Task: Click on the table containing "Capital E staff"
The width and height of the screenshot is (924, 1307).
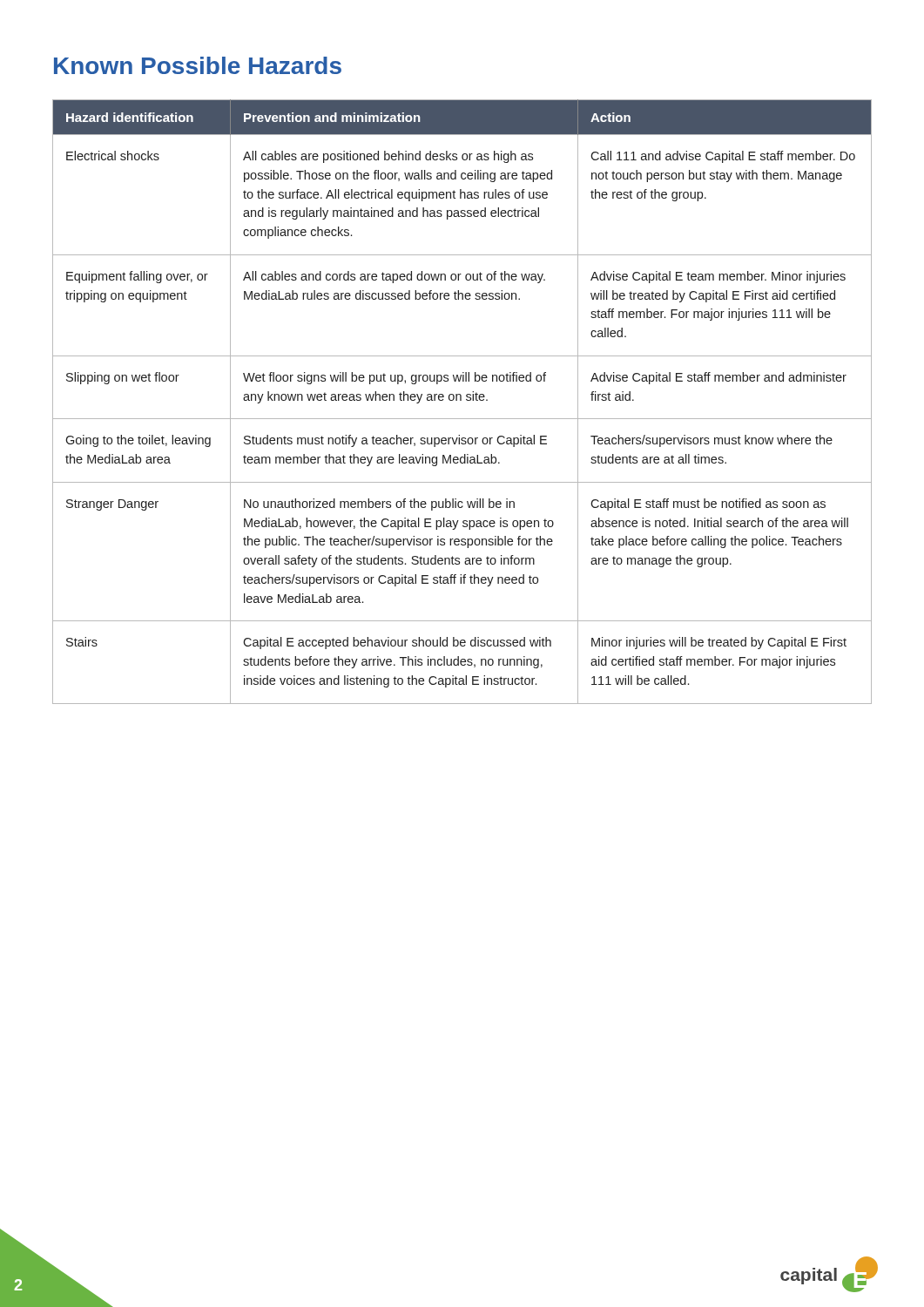Action: (x=462, y=401)
